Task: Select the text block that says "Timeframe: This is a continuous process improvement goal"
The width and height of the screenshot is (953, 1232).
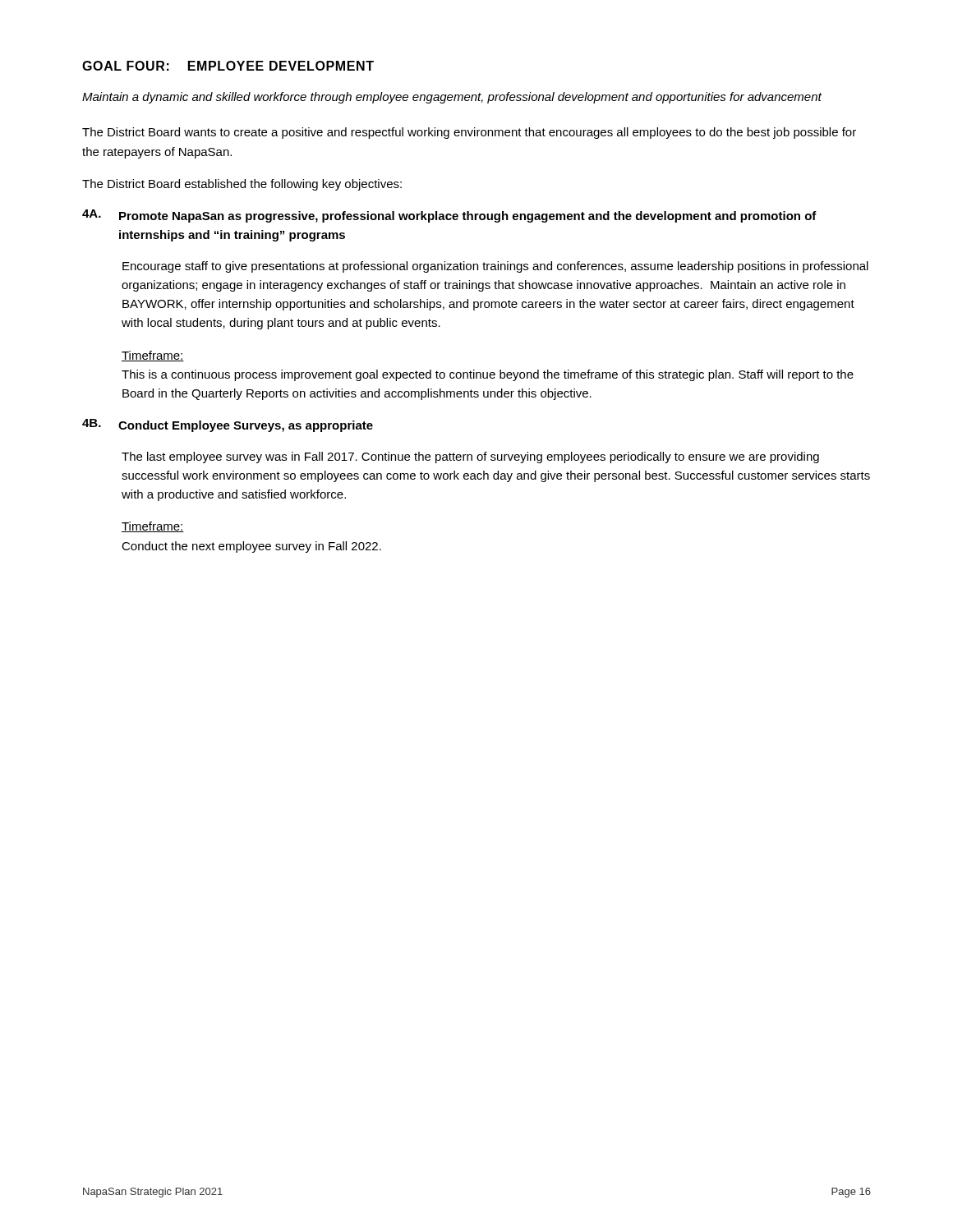Action: [x=488, y=374]
